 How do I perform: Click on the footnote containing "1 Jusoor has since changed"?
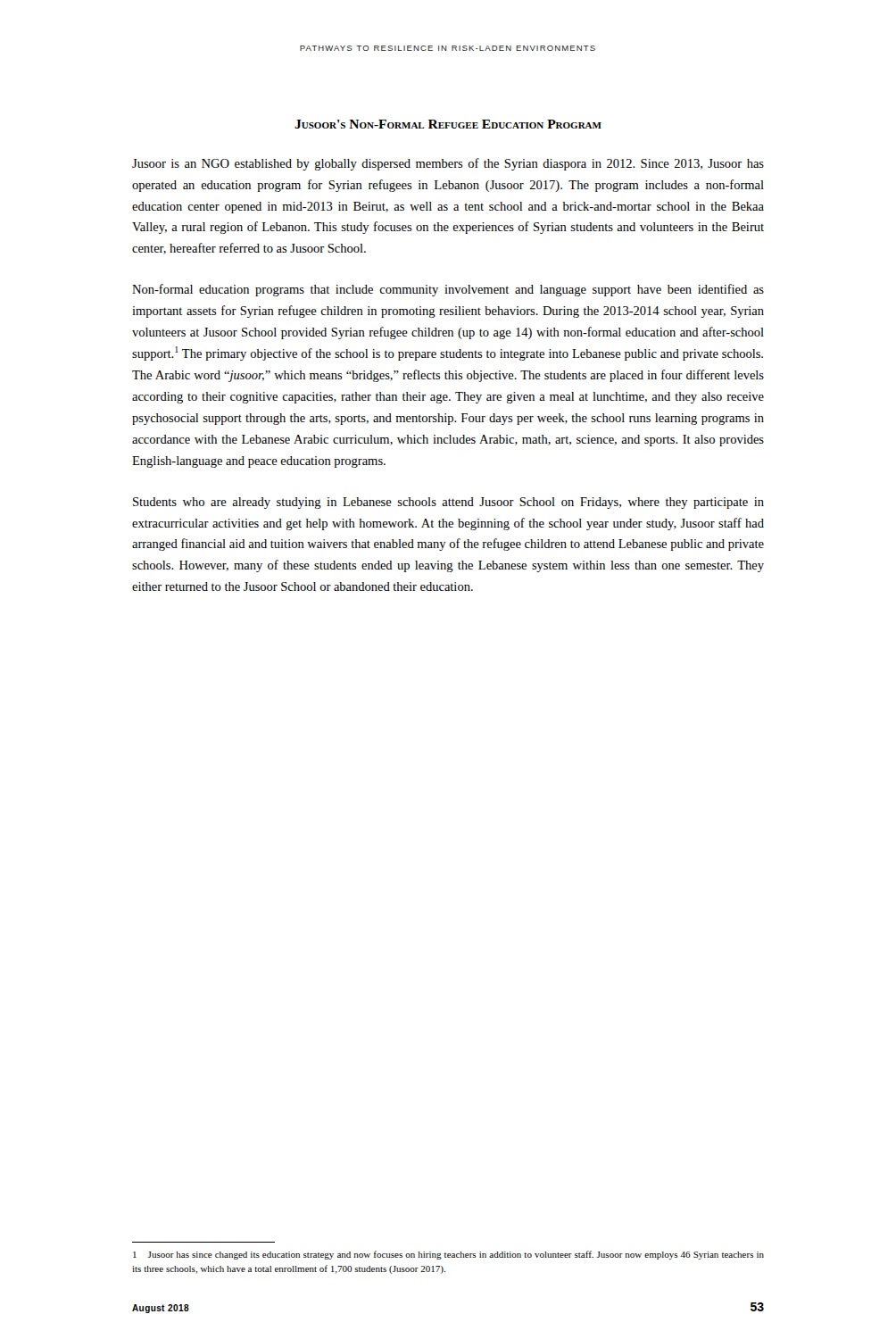[x=448, y=1261]
